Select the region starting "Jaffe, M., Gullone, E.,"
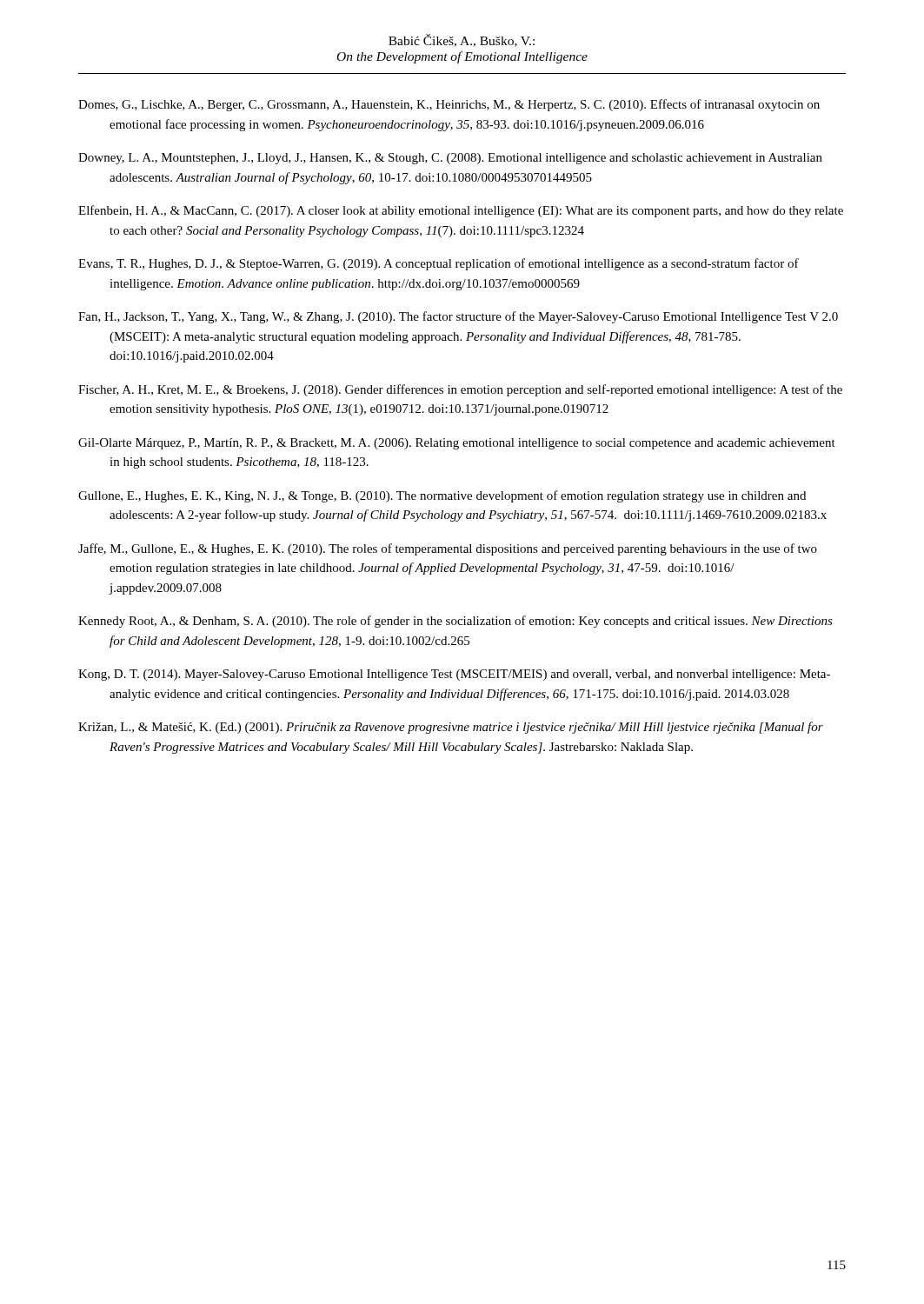 pos(448,568)
